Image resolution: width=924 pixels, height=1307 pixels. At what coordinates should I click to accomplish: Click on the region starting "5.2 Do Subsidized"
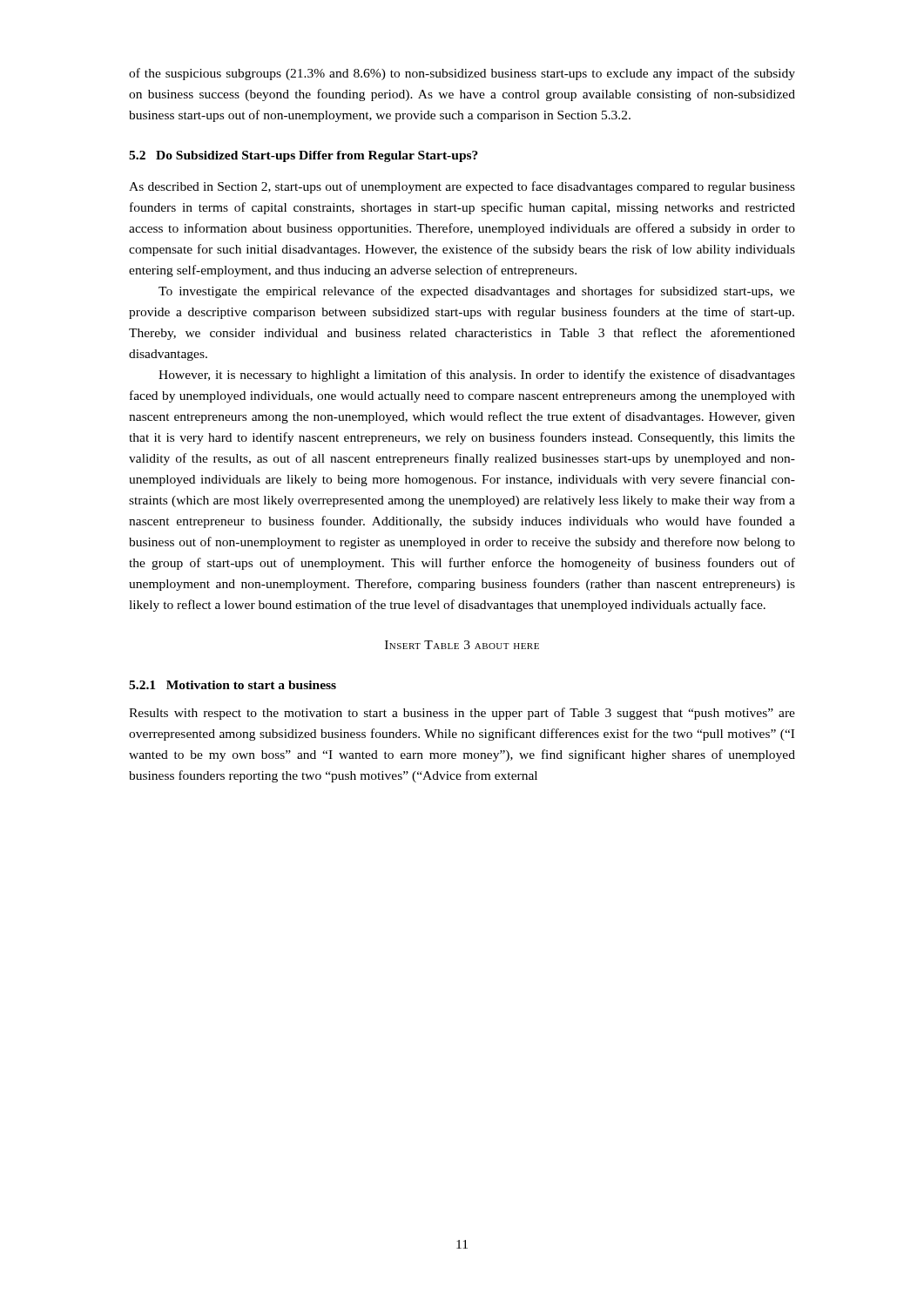304,155
